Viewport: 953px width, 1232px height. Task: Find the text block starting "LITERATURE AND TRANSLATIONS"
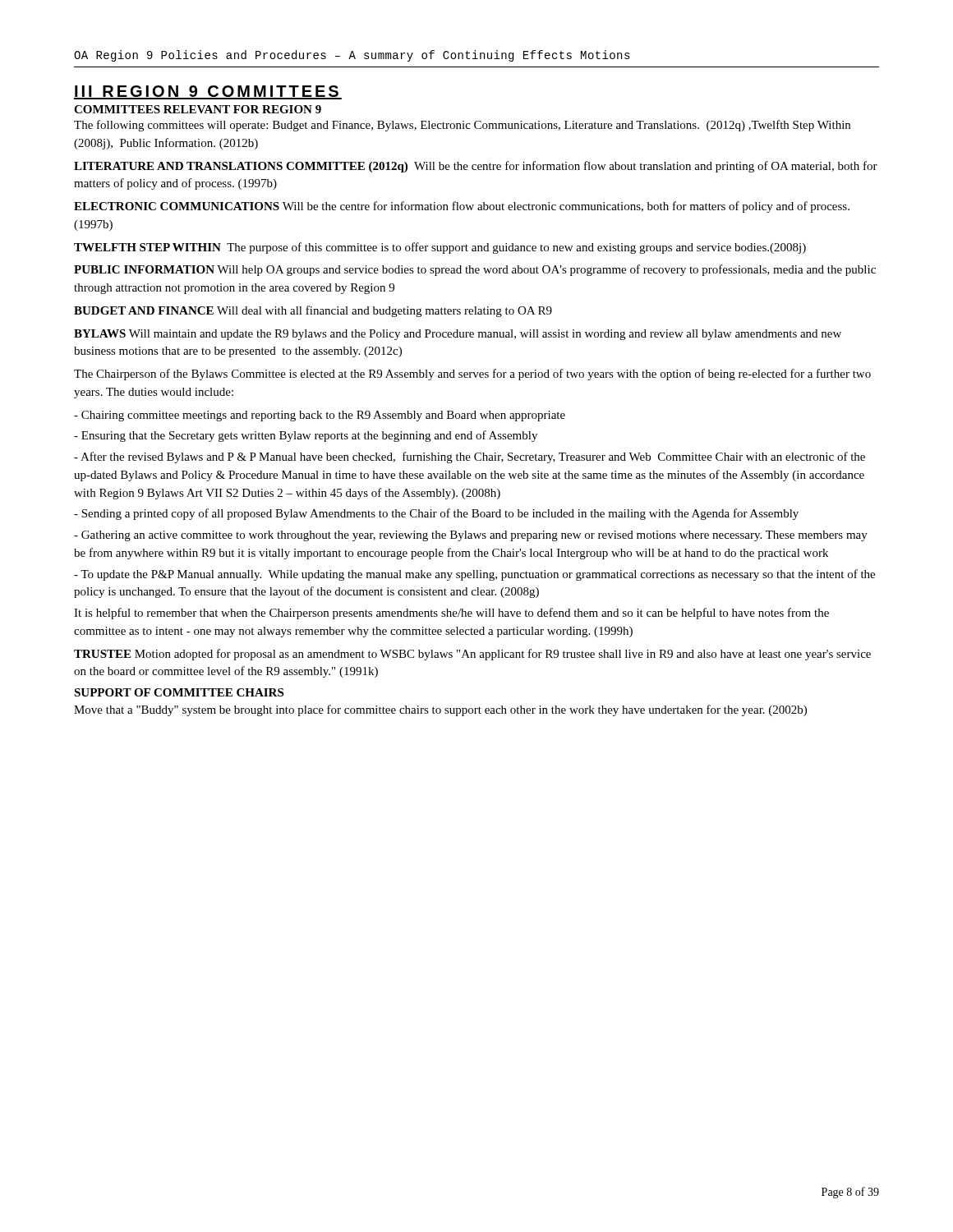point(475,174)
